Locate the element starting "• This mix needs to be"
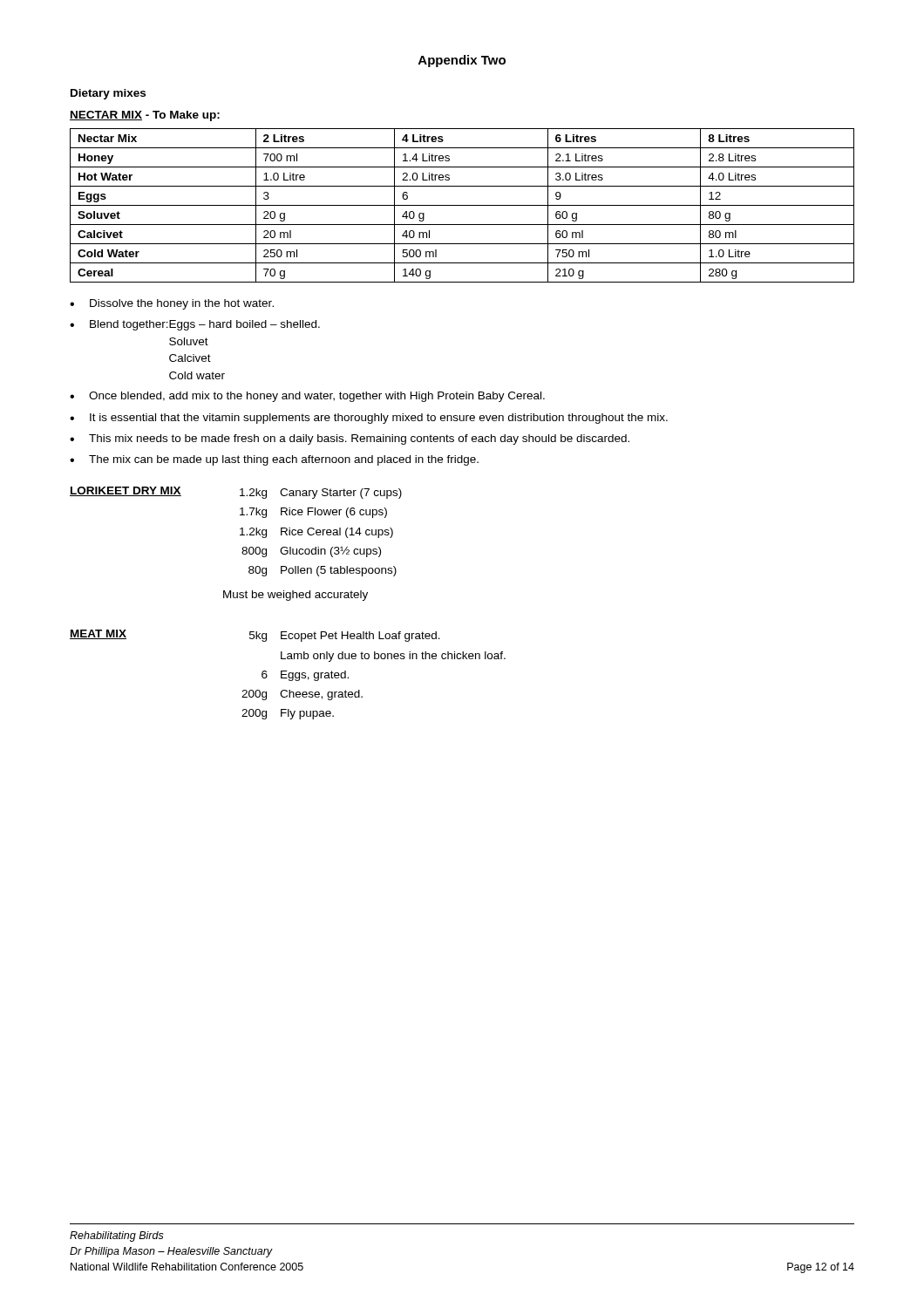This screenshot has height=1308, width=924. click(462, 439)
